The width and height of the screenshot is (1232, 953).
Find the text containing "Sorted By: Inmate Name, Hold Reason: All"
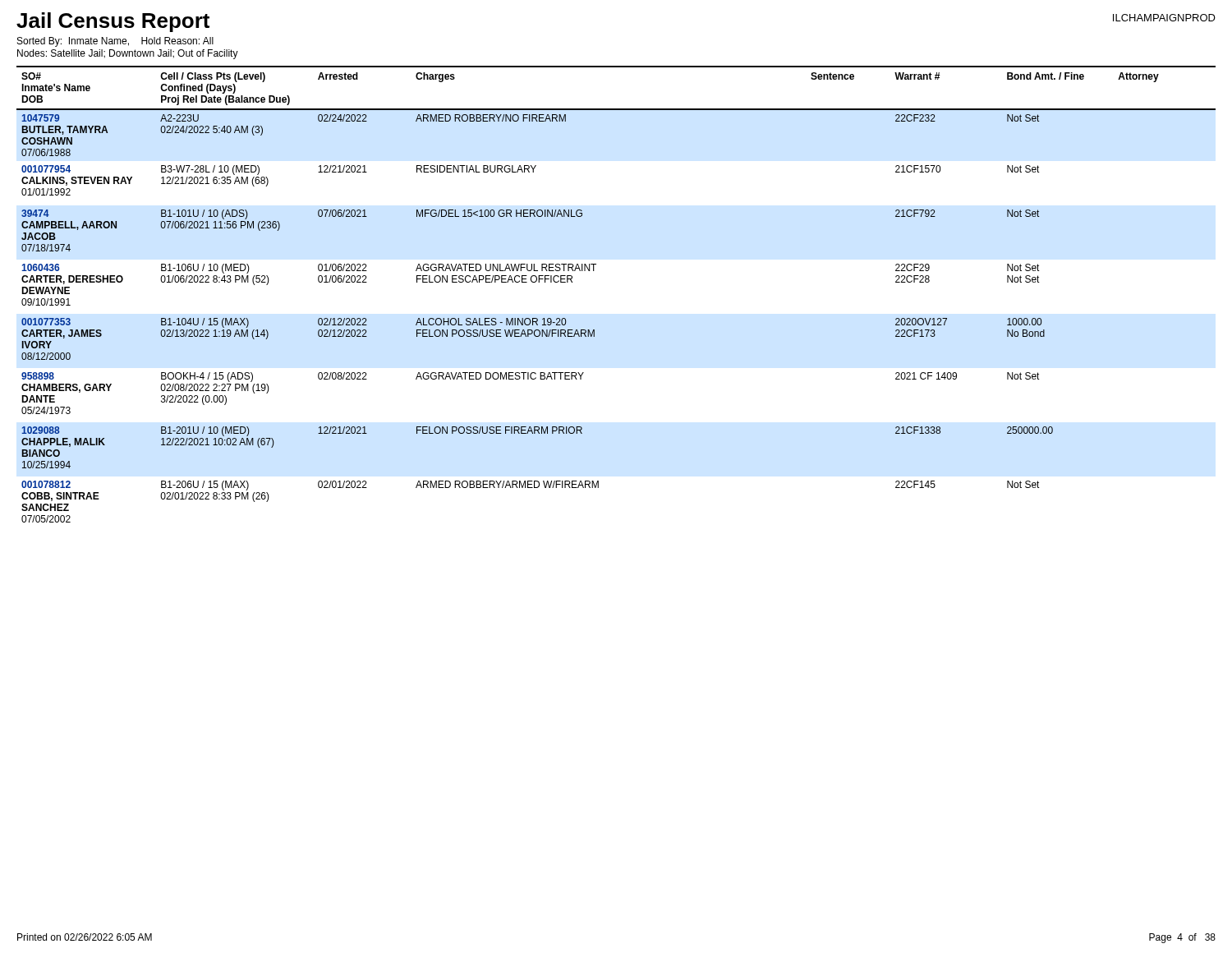(115, 41)
